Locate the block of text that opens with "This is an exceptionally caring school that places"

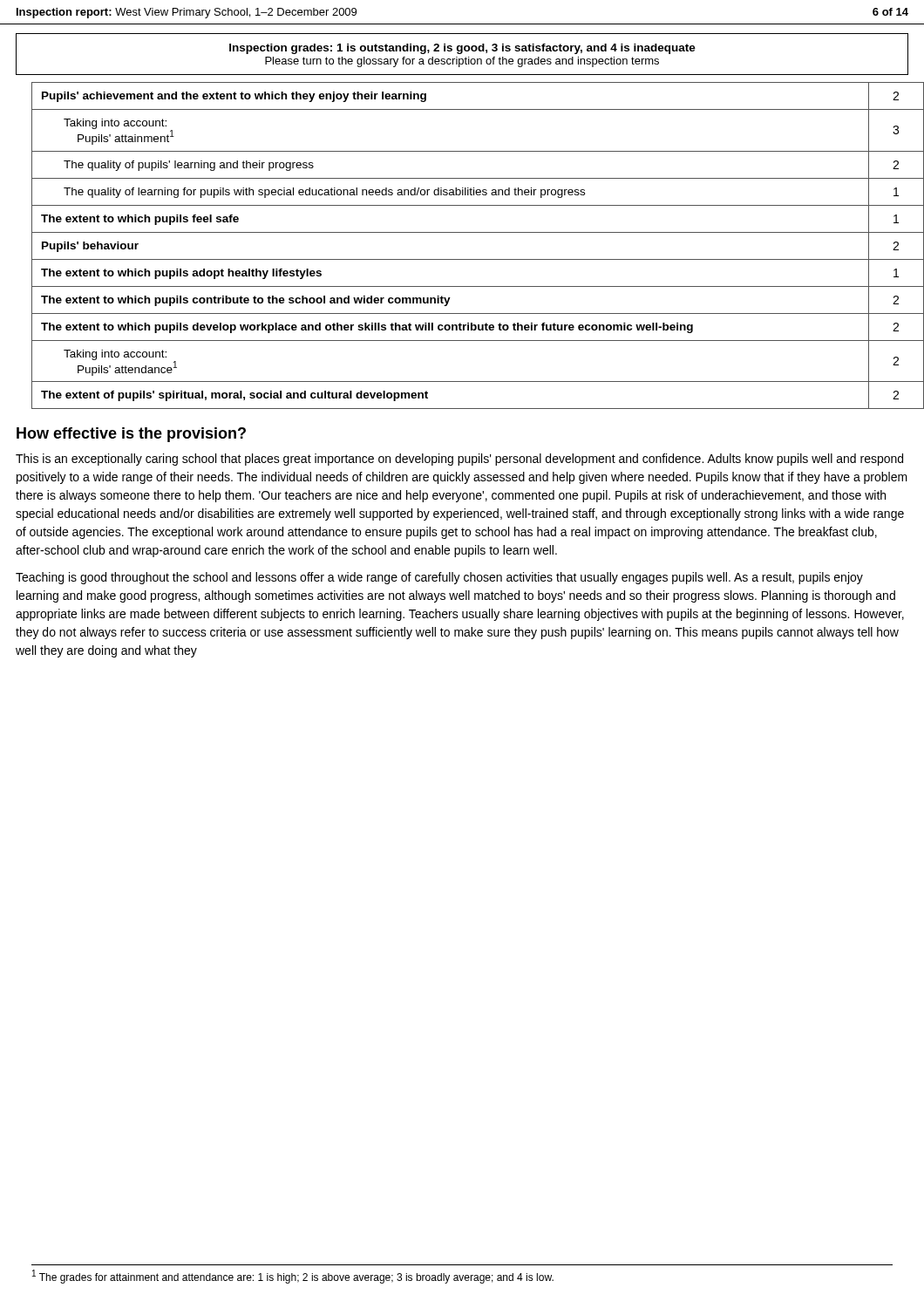point(462,504)
